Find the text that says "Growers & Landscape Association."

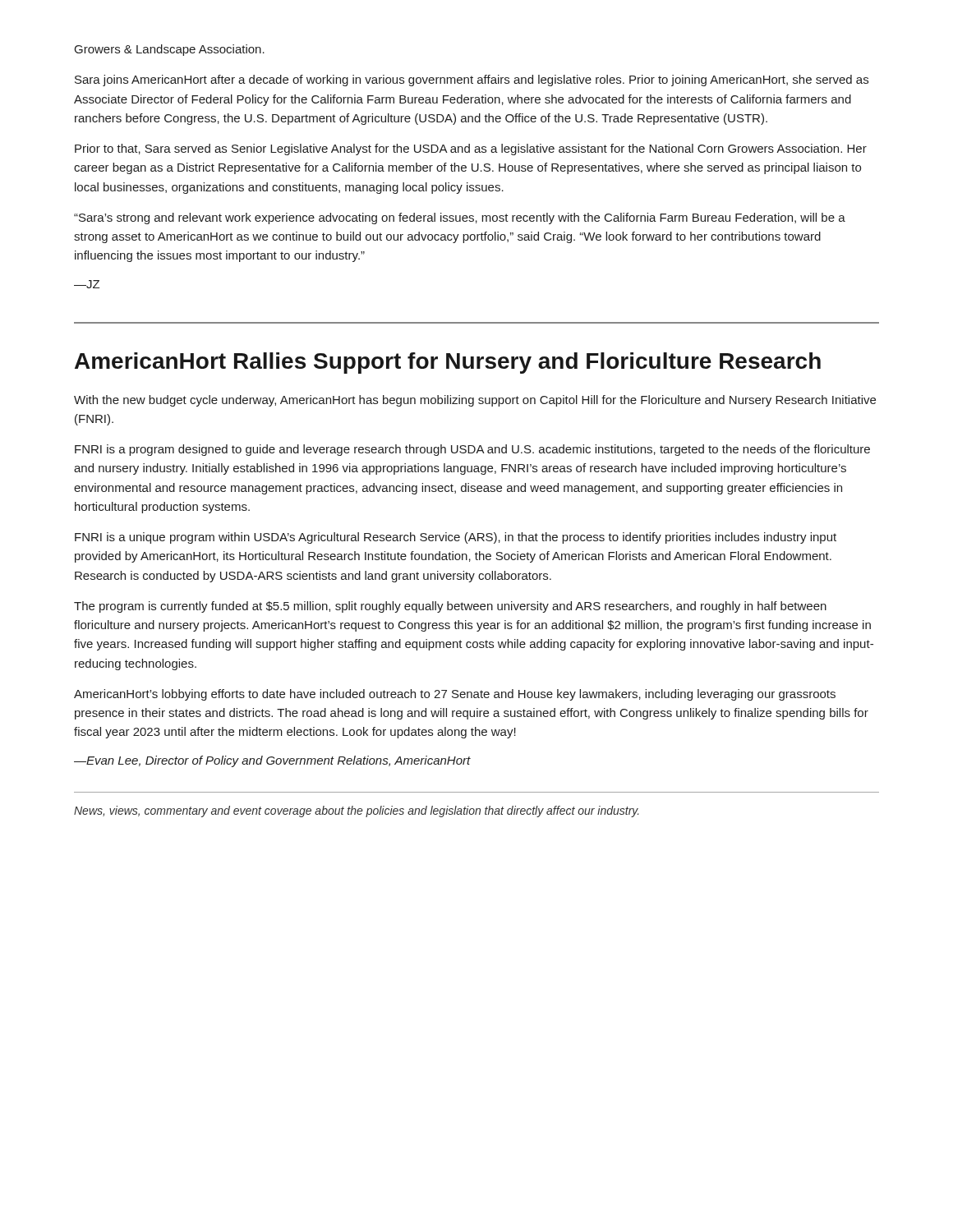(169, 49)
